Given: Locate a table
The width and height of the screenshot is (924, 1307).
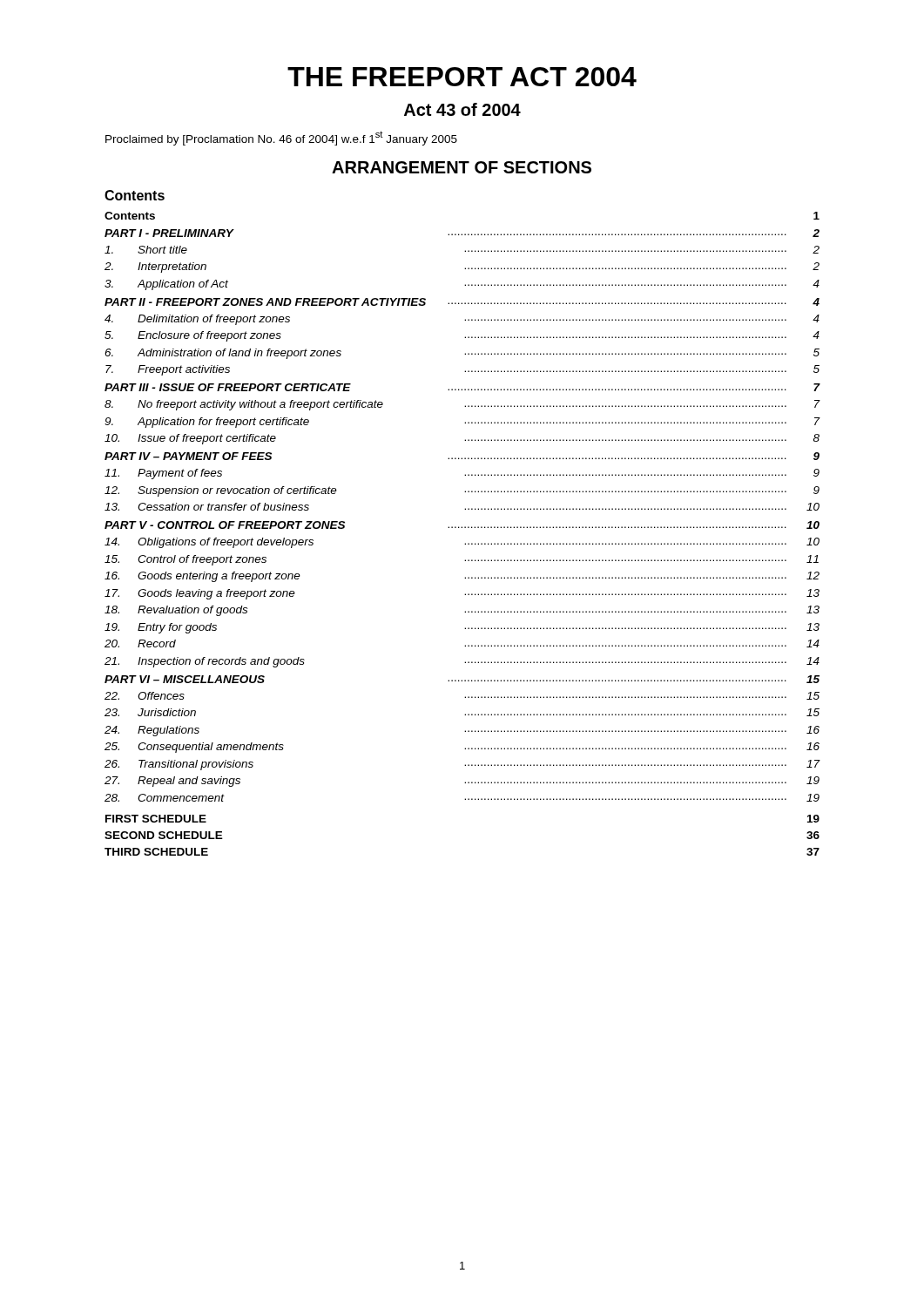Looking at the screenshot, I should click(462, 533).
